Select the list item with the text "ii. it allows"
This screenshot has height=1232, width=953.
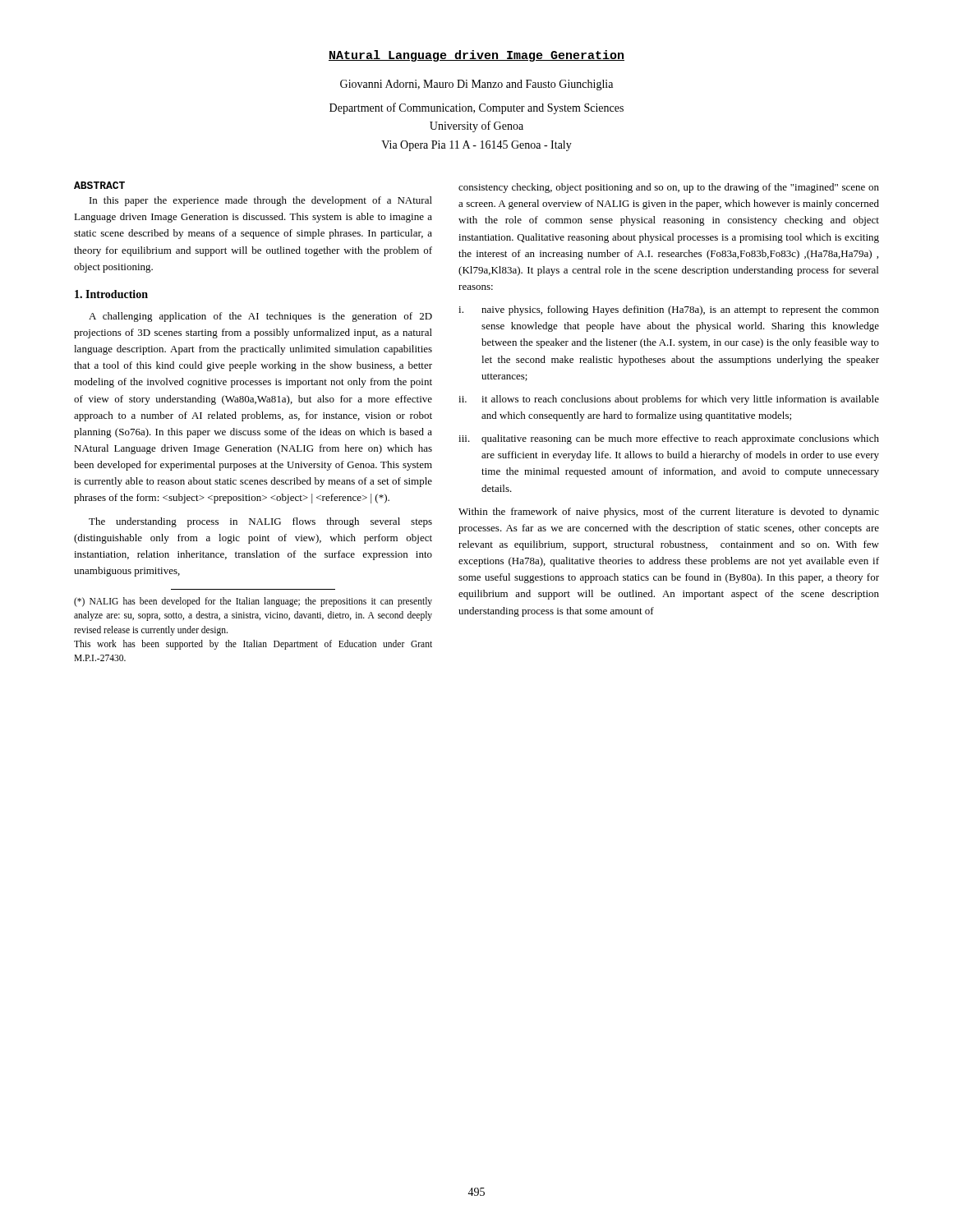[669, 407]
